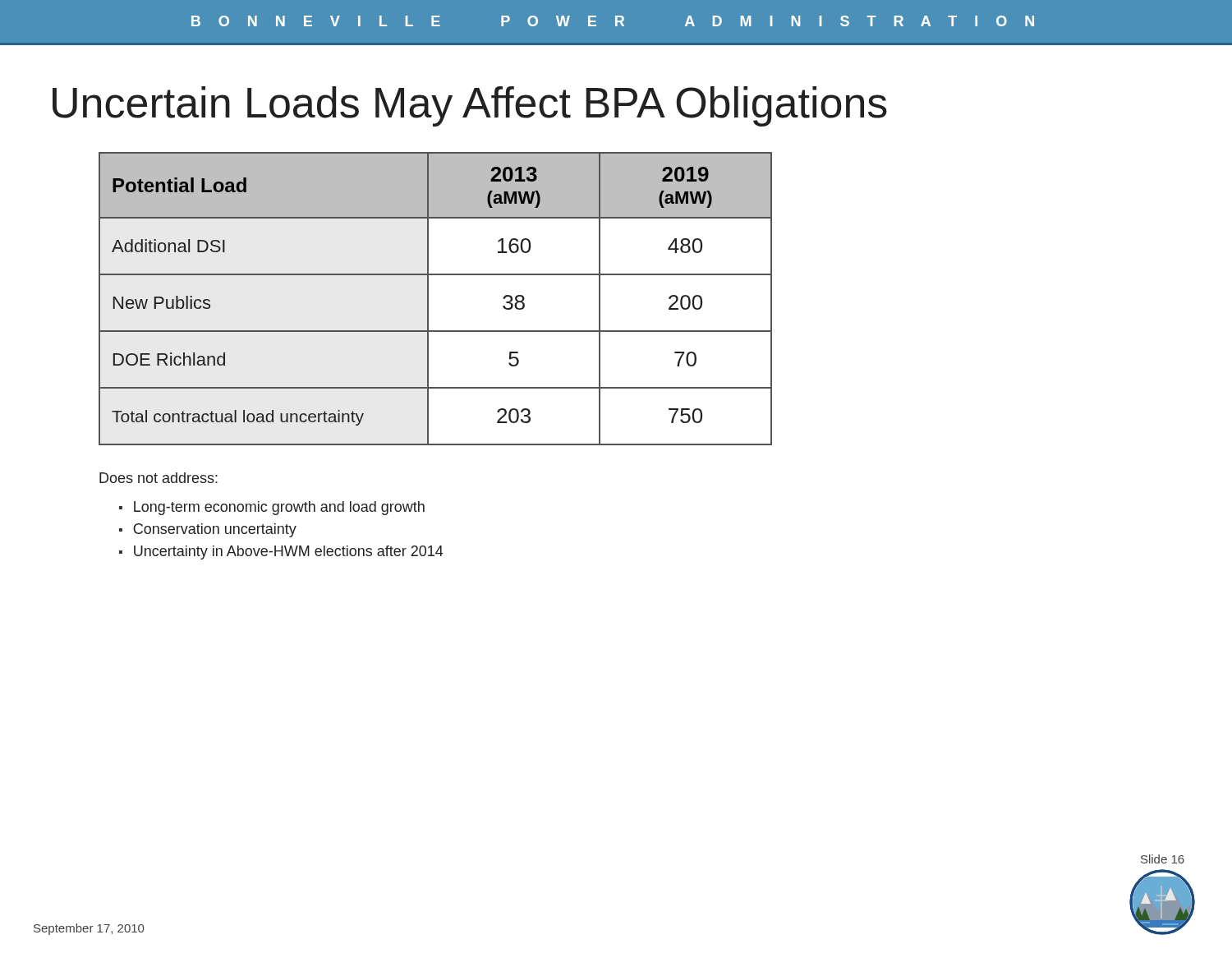The height and width of the screenshot is (953, 1232).
Task: Click where it says "Uncertainty in Above-HWM elections after 2014"
Action: (288, 551)
